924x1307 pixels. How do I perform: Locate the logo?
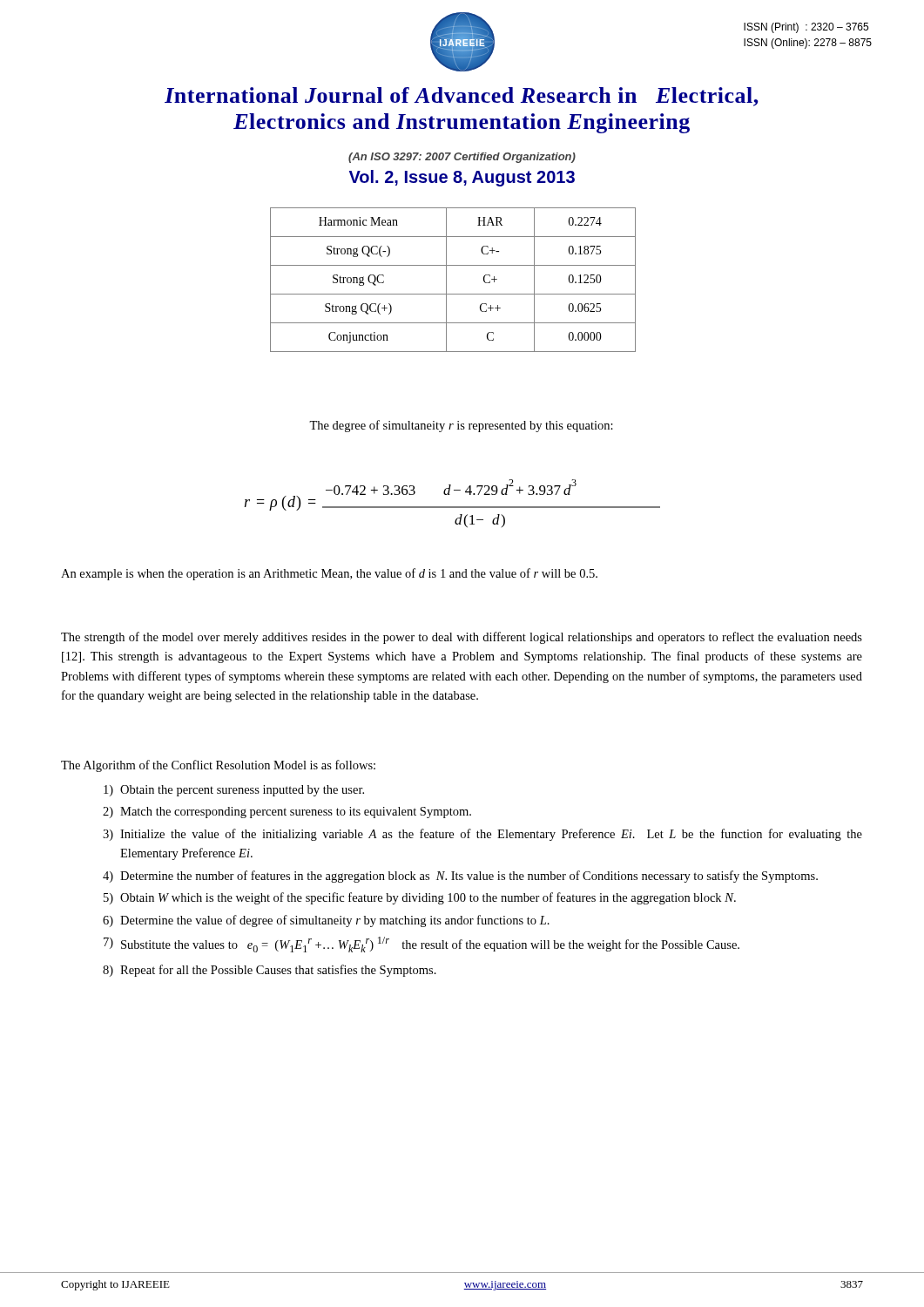click(462, 43)
